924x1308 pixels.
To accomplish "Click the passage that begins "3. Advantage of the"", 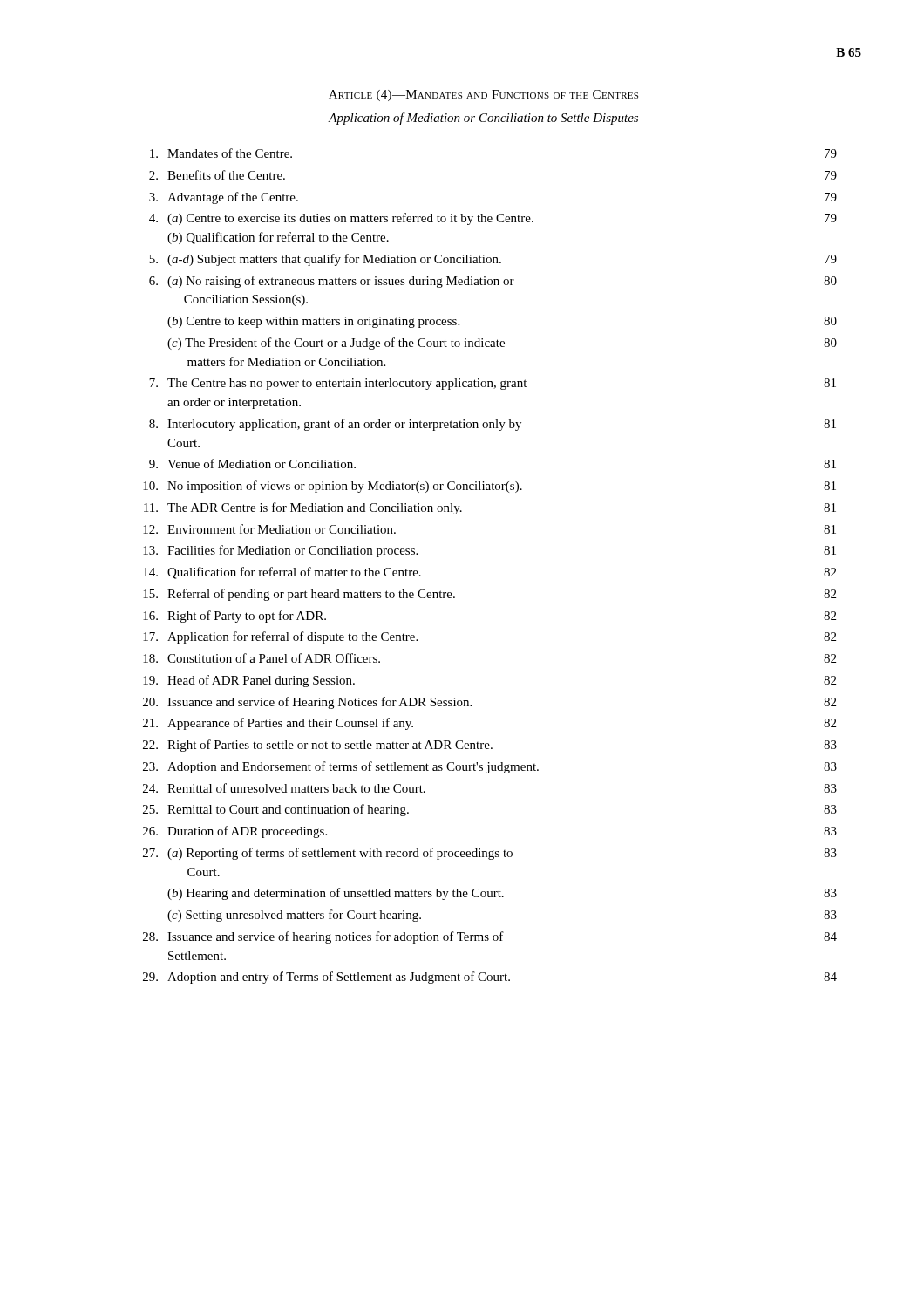I will [221, 198].
